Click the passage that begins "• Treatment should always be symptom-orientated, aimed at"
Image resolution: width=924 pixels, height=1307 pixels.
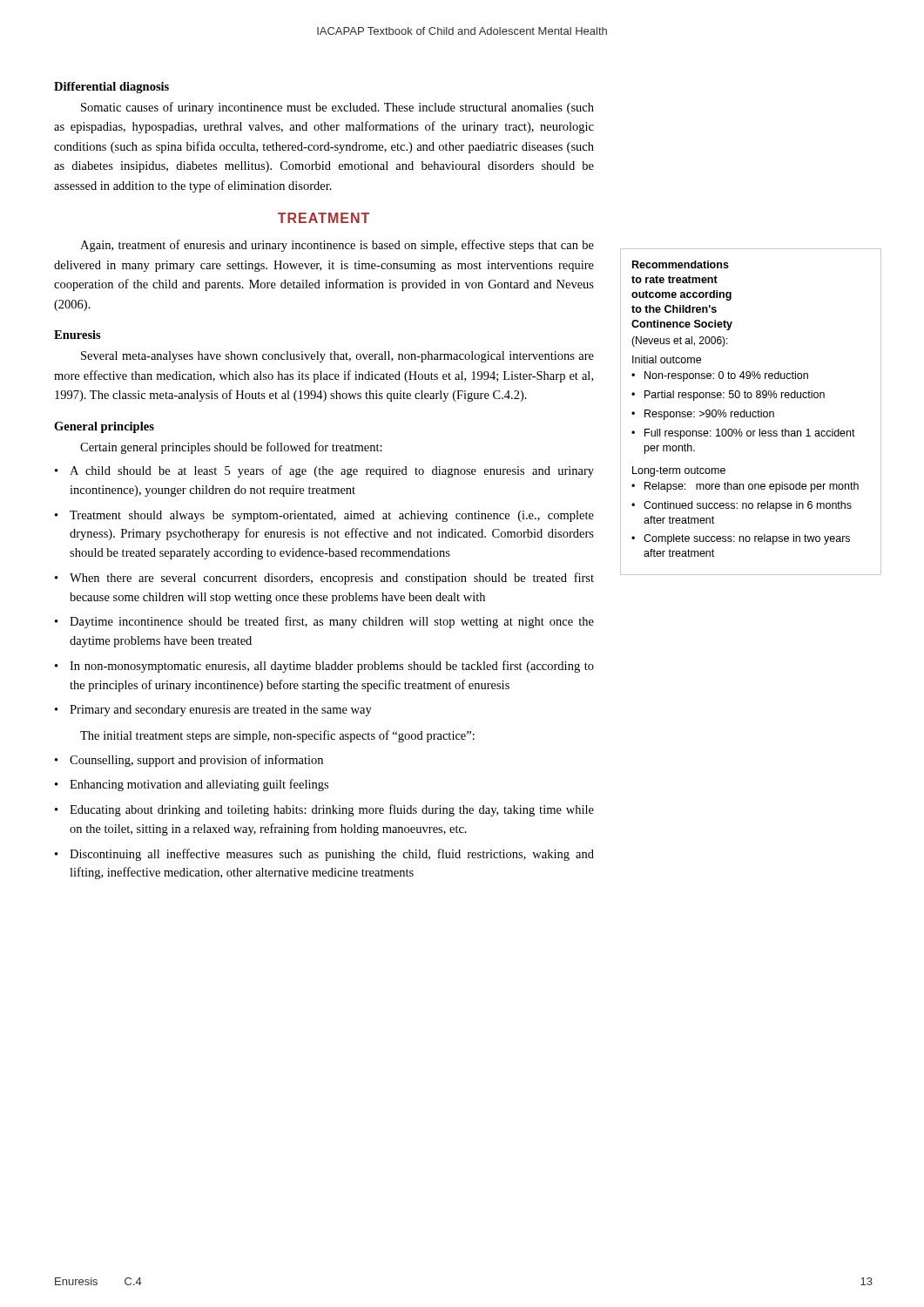tap(324, 534)
